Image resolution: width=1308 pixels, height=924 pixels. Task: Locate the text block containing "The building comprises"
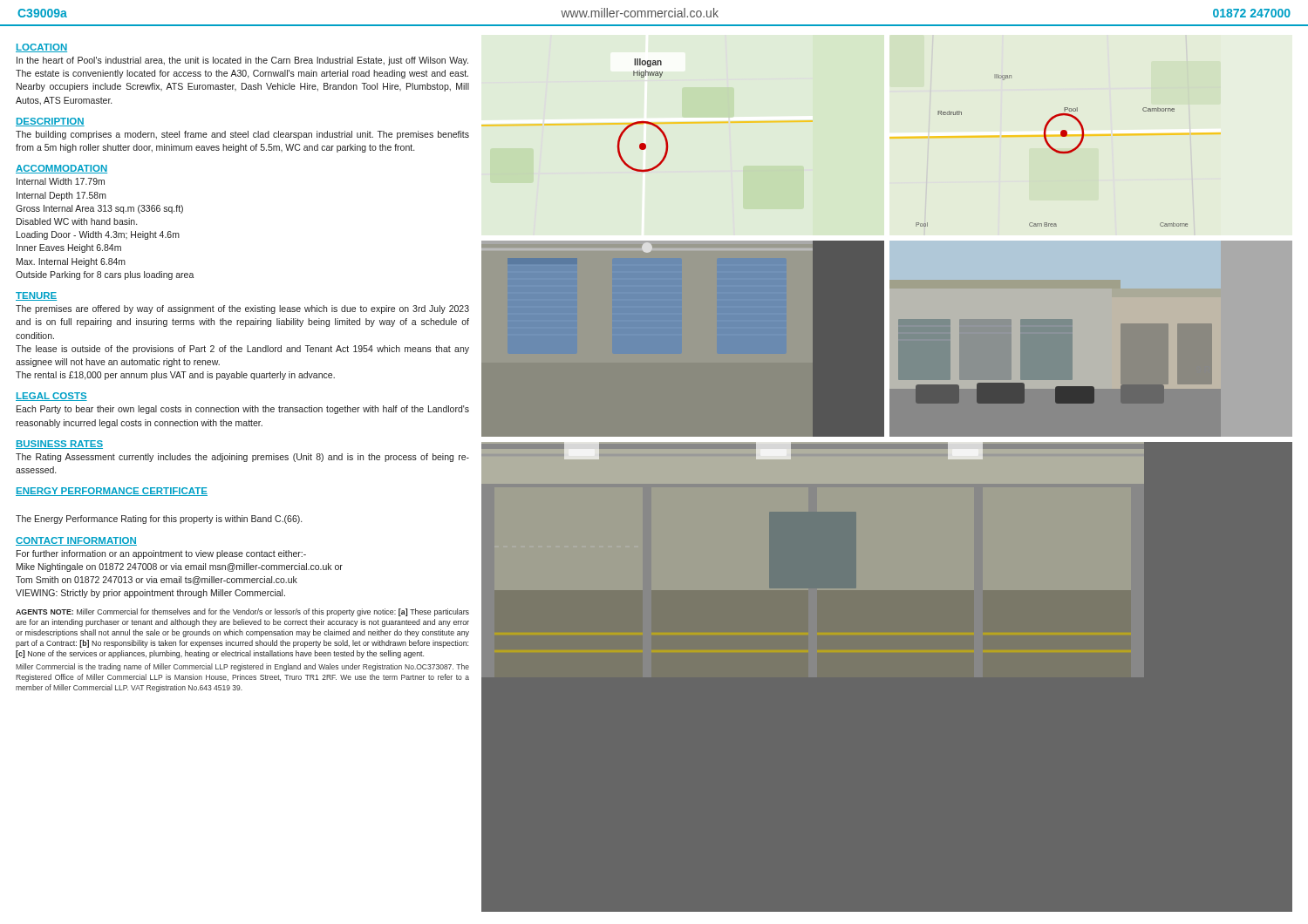click(x=242, y=141)
